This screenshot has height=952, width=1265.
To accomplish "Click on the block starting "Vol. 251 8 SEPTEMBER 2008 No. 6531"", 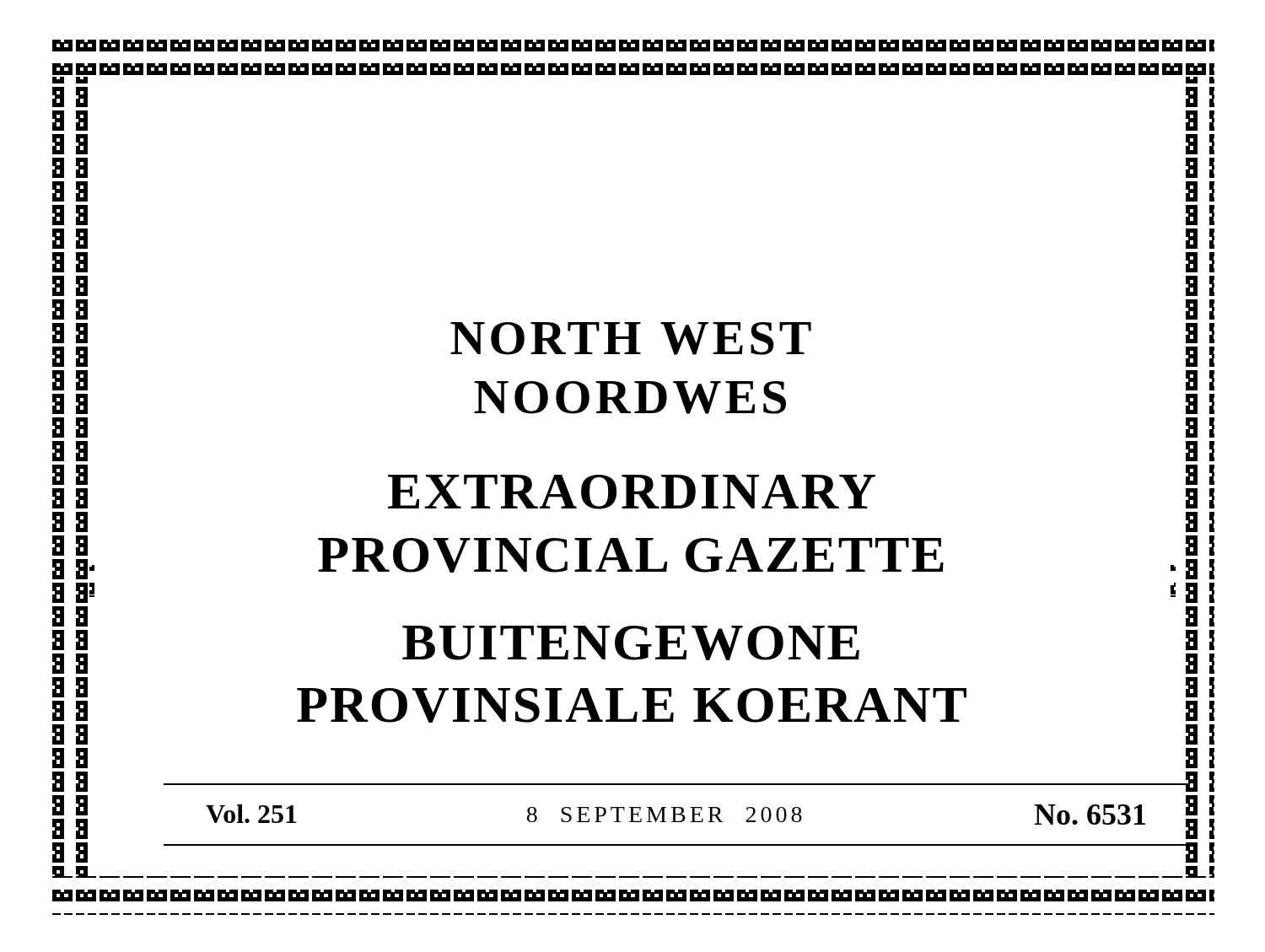I will click(x=676, y=814).
